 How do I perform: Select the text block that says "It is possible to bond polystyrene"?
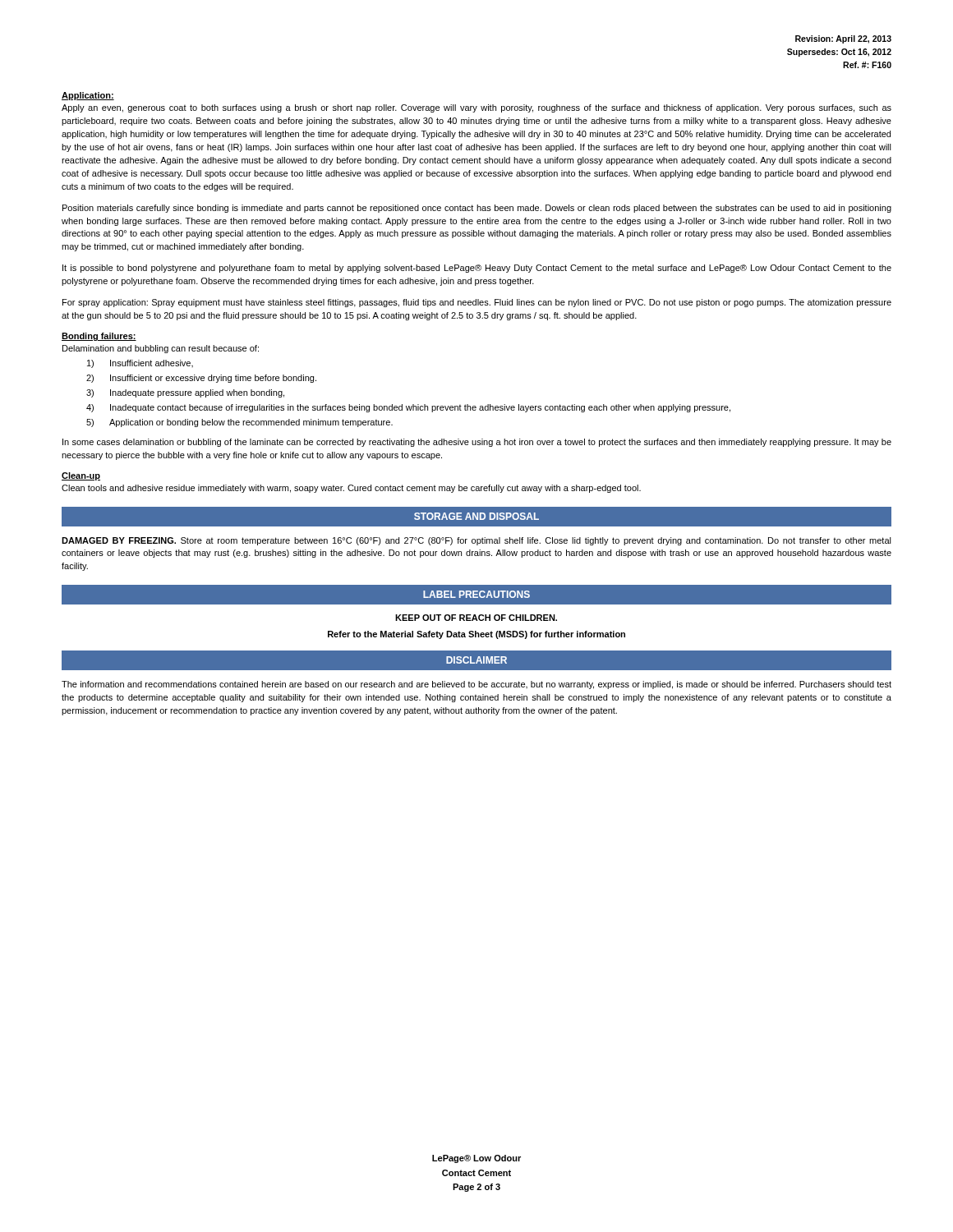476,275
